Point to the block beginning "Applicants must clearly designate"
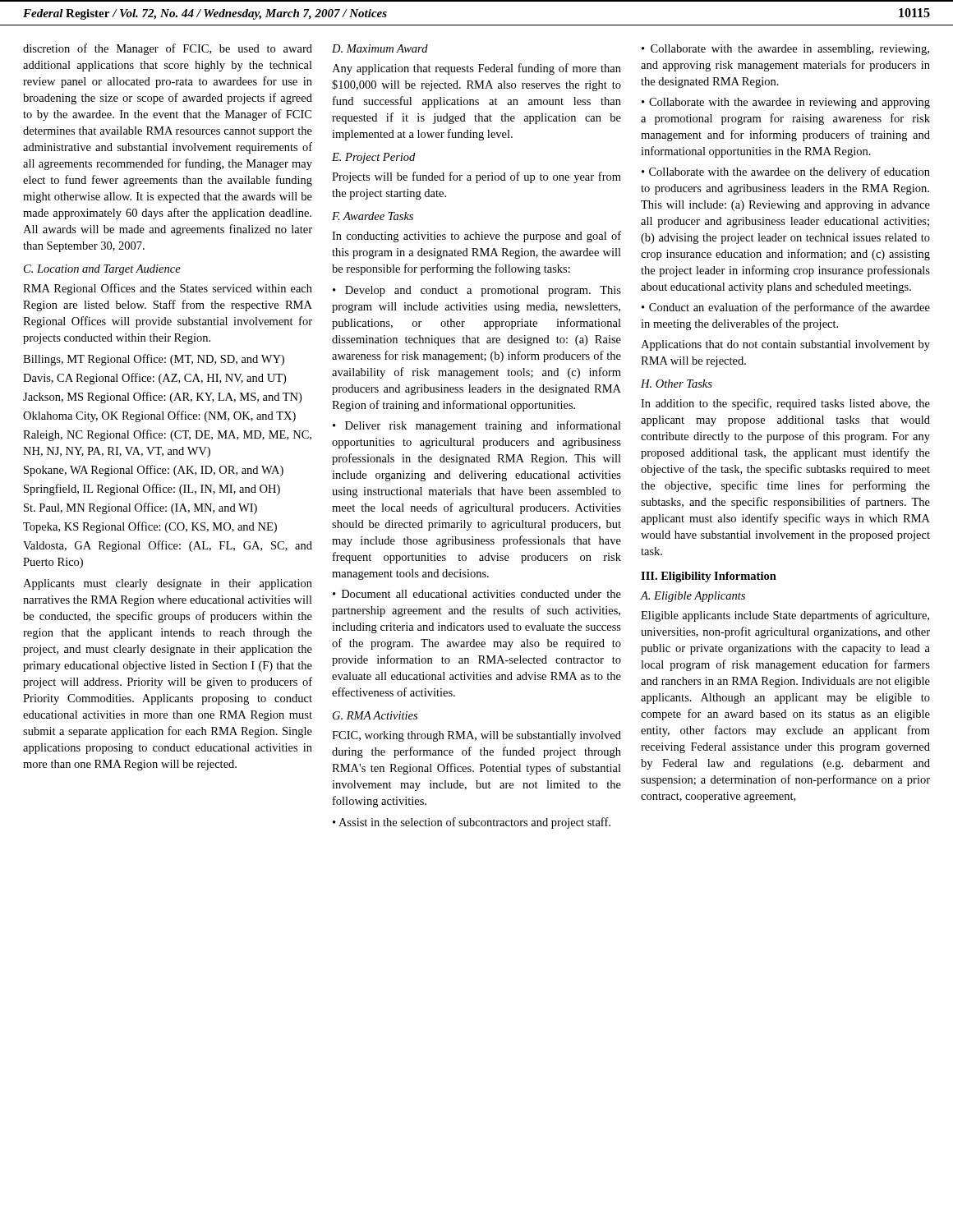Image resolution: width=953 pixels, height=1232 pixels. click(168, 674)
